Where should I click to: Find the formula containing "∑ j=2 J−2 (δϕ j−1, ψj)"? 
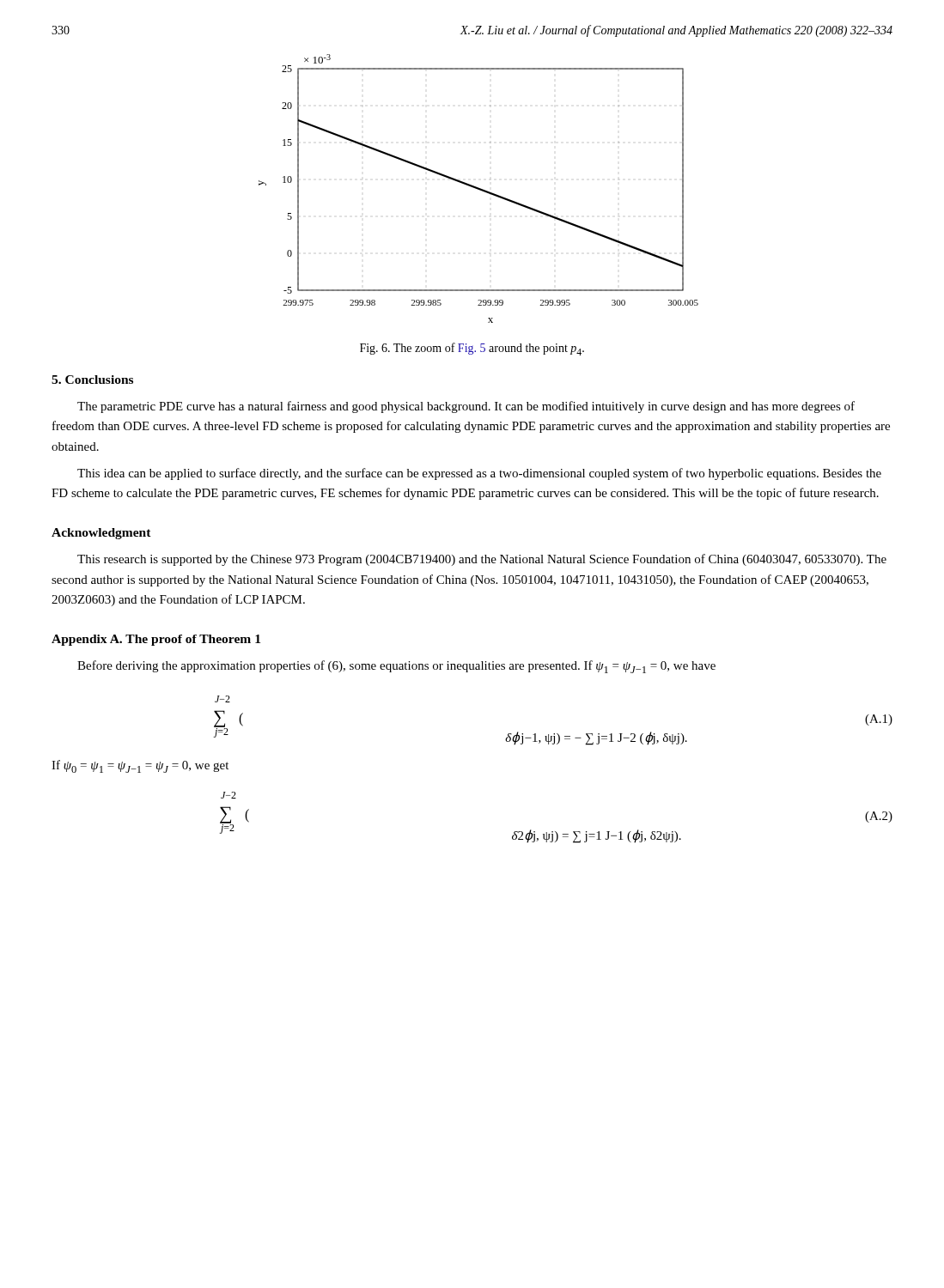tap(222, 699)
